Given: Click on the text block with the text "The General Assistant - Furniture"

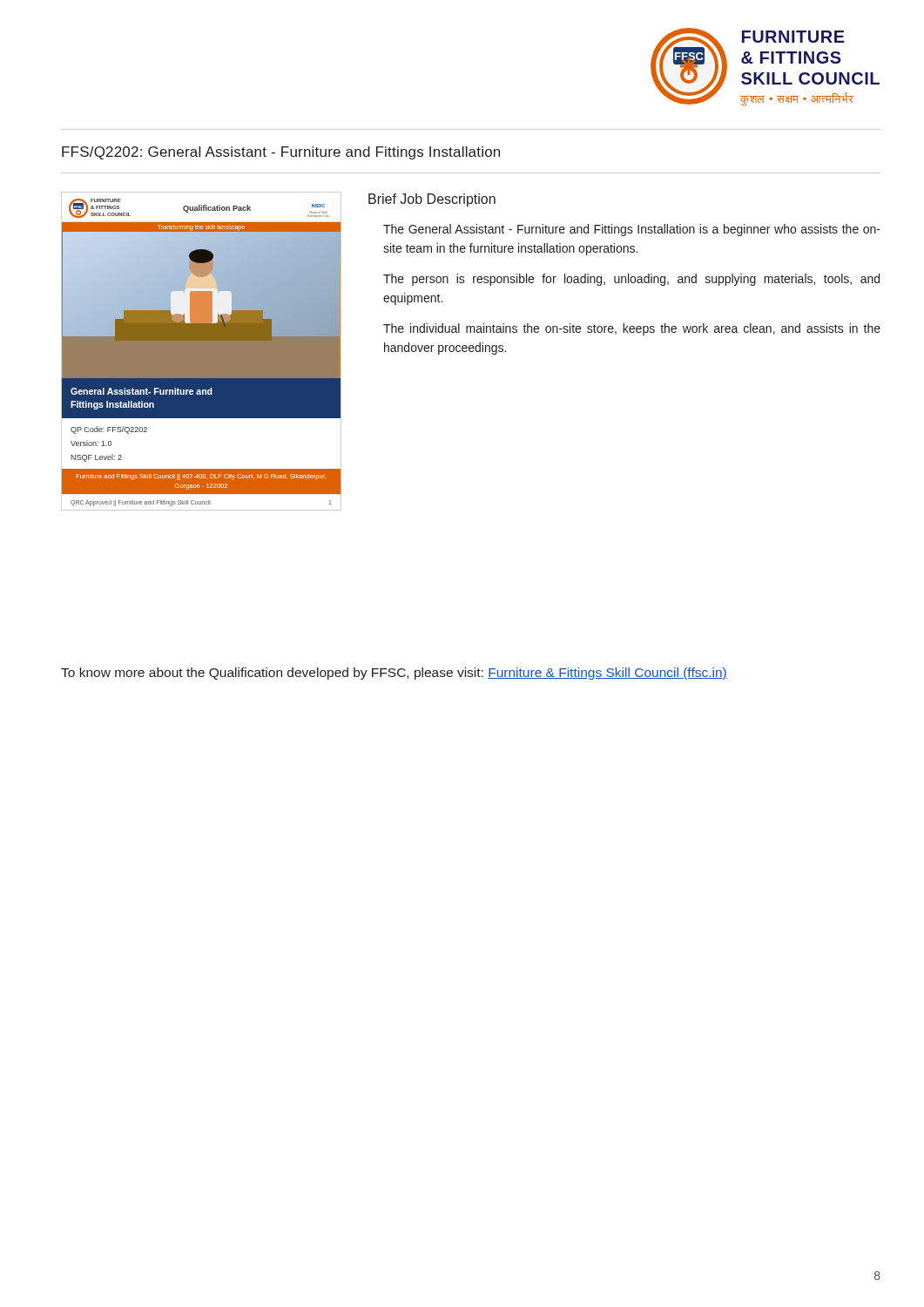Looking at the screenshot, I should tap(632, 239).
